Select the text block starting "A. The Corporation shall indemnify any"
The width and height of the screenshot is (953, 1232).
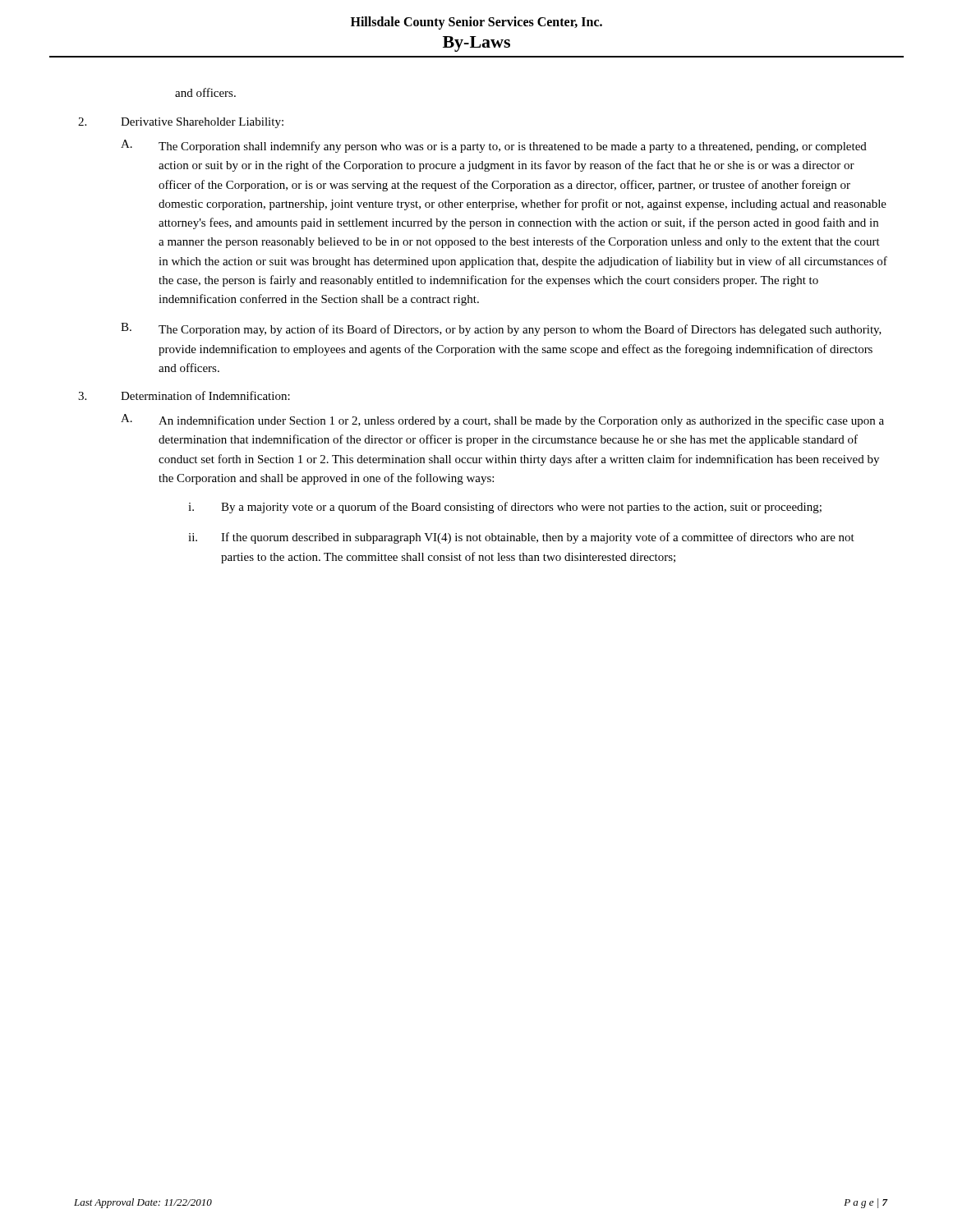[x=504, y=223]
